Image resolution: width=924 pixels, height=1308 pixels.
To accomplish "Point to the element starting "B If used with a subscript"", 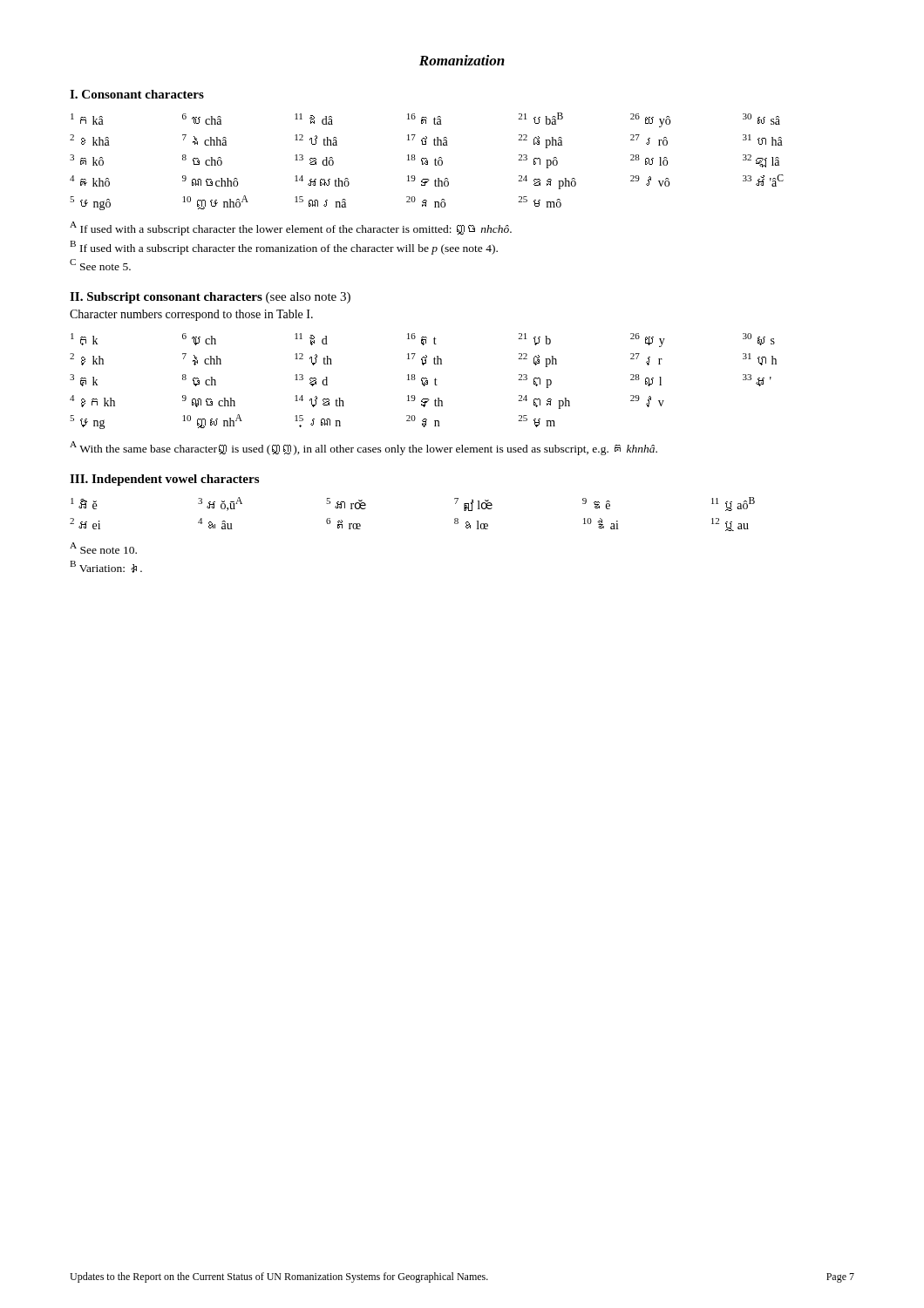I will pyautogui.click(x=284, y=246).
